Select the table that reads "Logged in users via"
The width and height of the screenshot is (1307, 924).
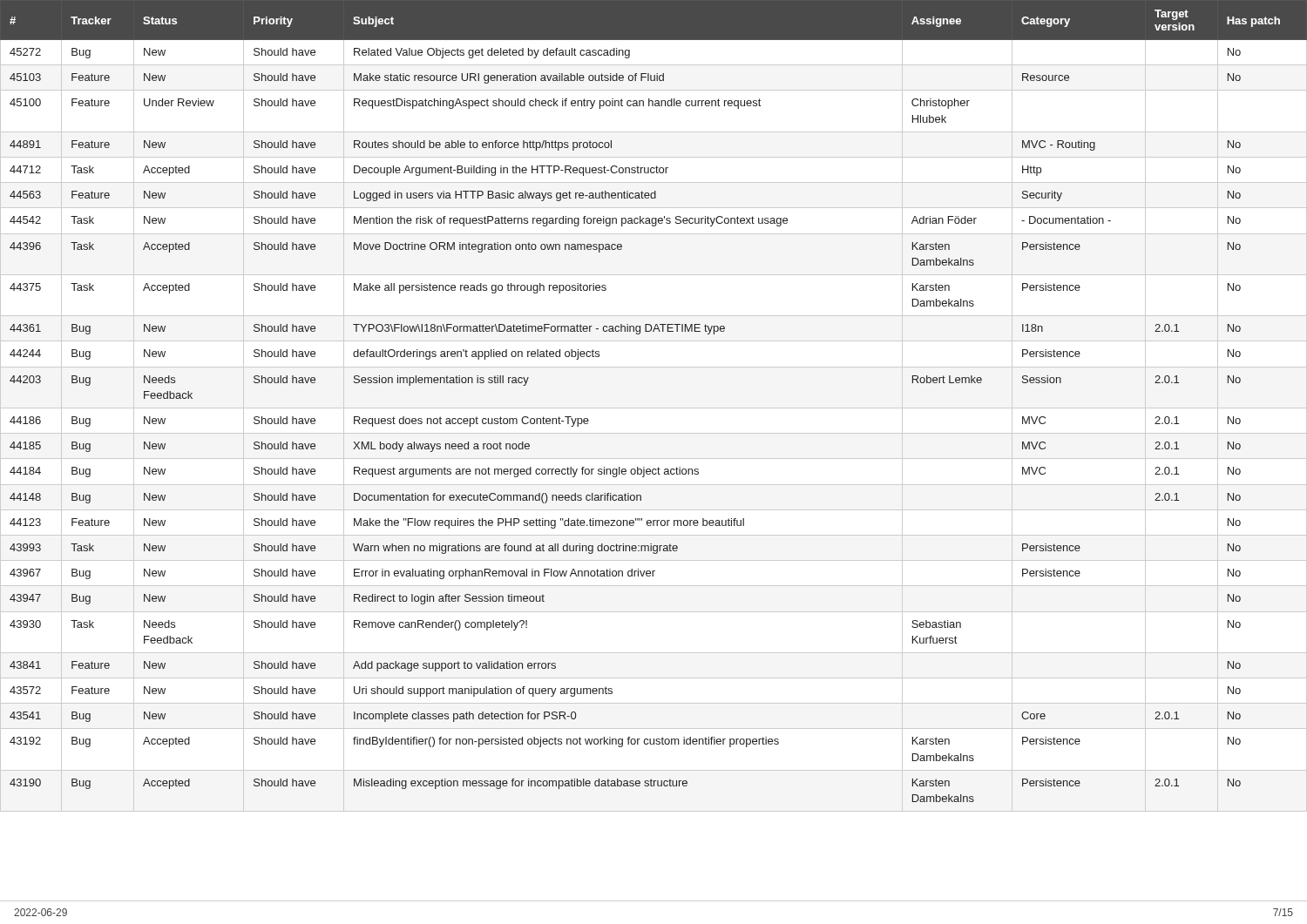pyautogui.click(x=654, y=406)
